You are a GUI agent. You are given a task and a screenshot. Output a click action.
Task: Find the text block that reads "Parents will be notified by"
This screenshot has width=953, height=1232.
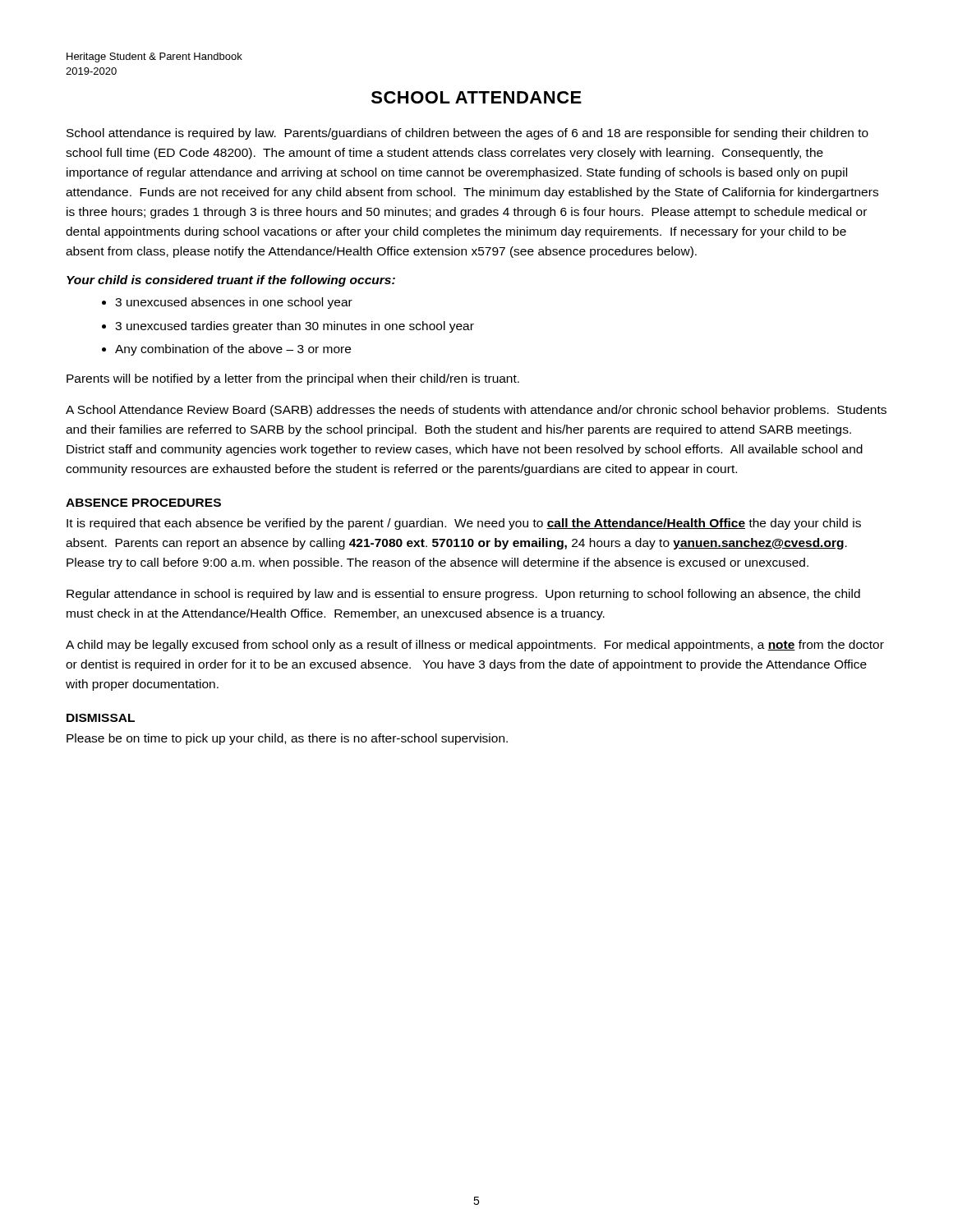pos(293,378)
